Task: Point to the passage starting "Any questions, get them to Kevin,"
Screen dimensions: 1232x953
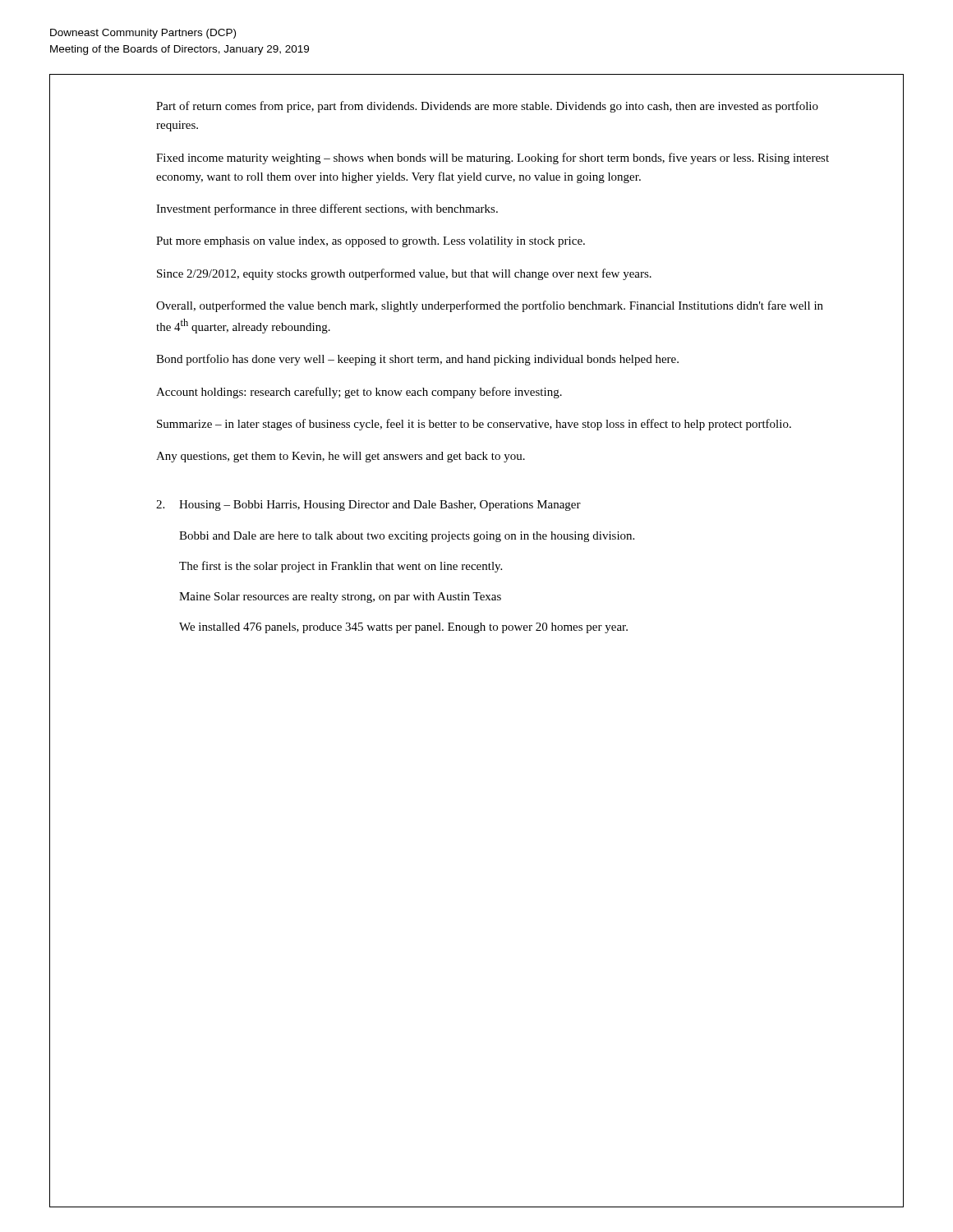Action: (341, 456)
